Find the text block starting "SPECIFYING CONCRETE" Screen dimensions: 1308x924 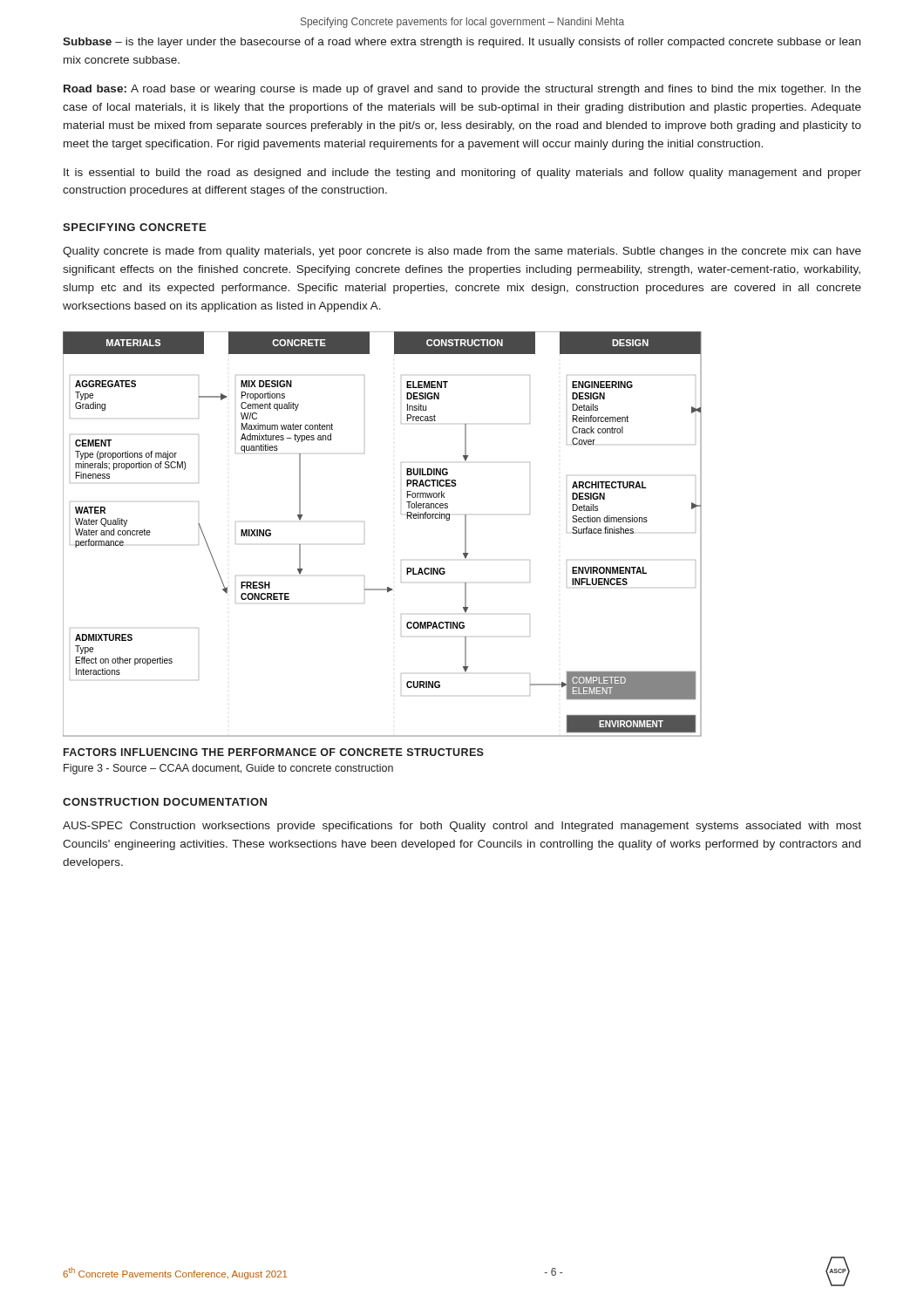pos(135,227)
